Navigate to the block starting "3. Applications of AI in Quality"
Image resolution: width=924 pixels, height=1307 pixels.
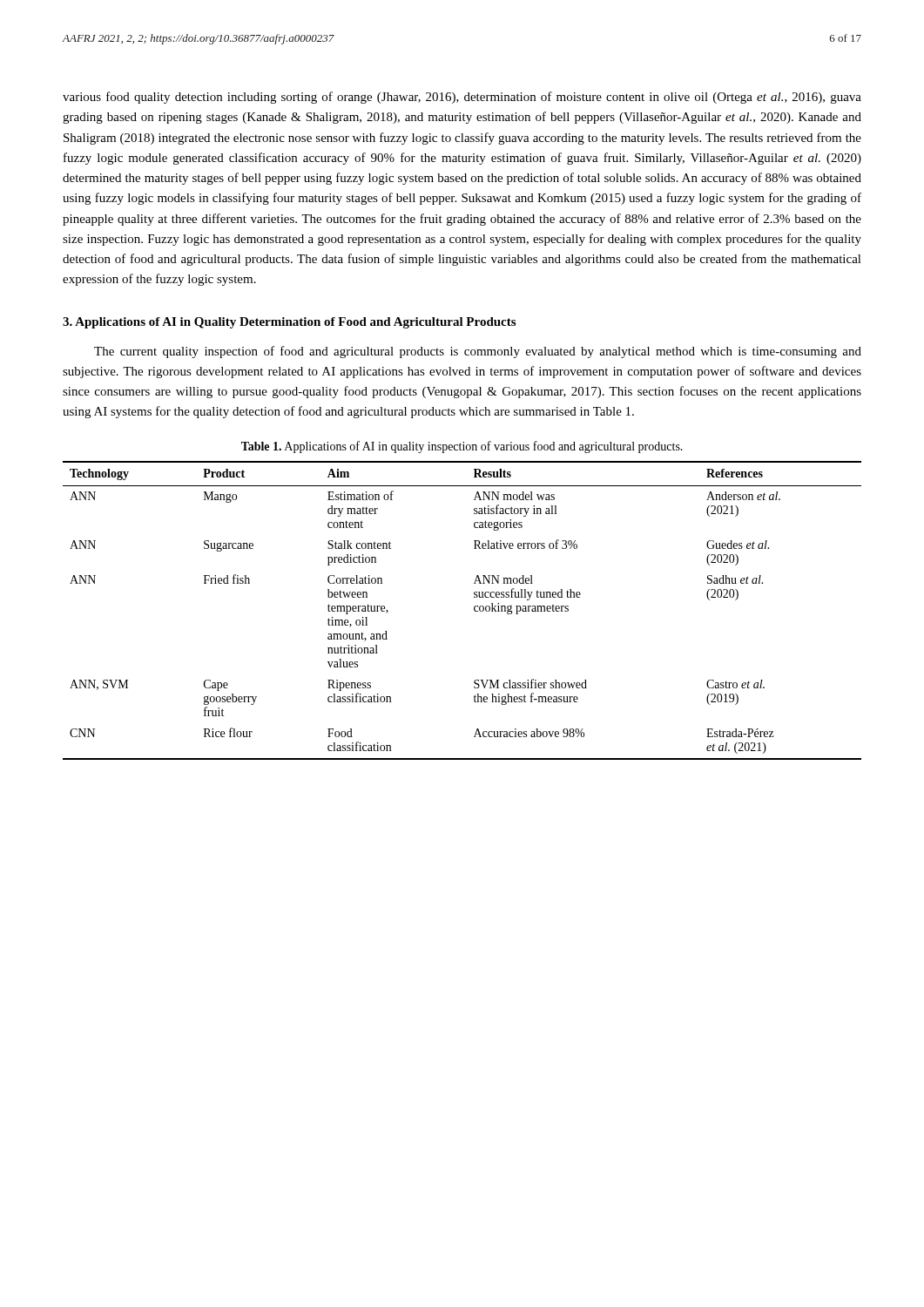[x=289, y=321]
